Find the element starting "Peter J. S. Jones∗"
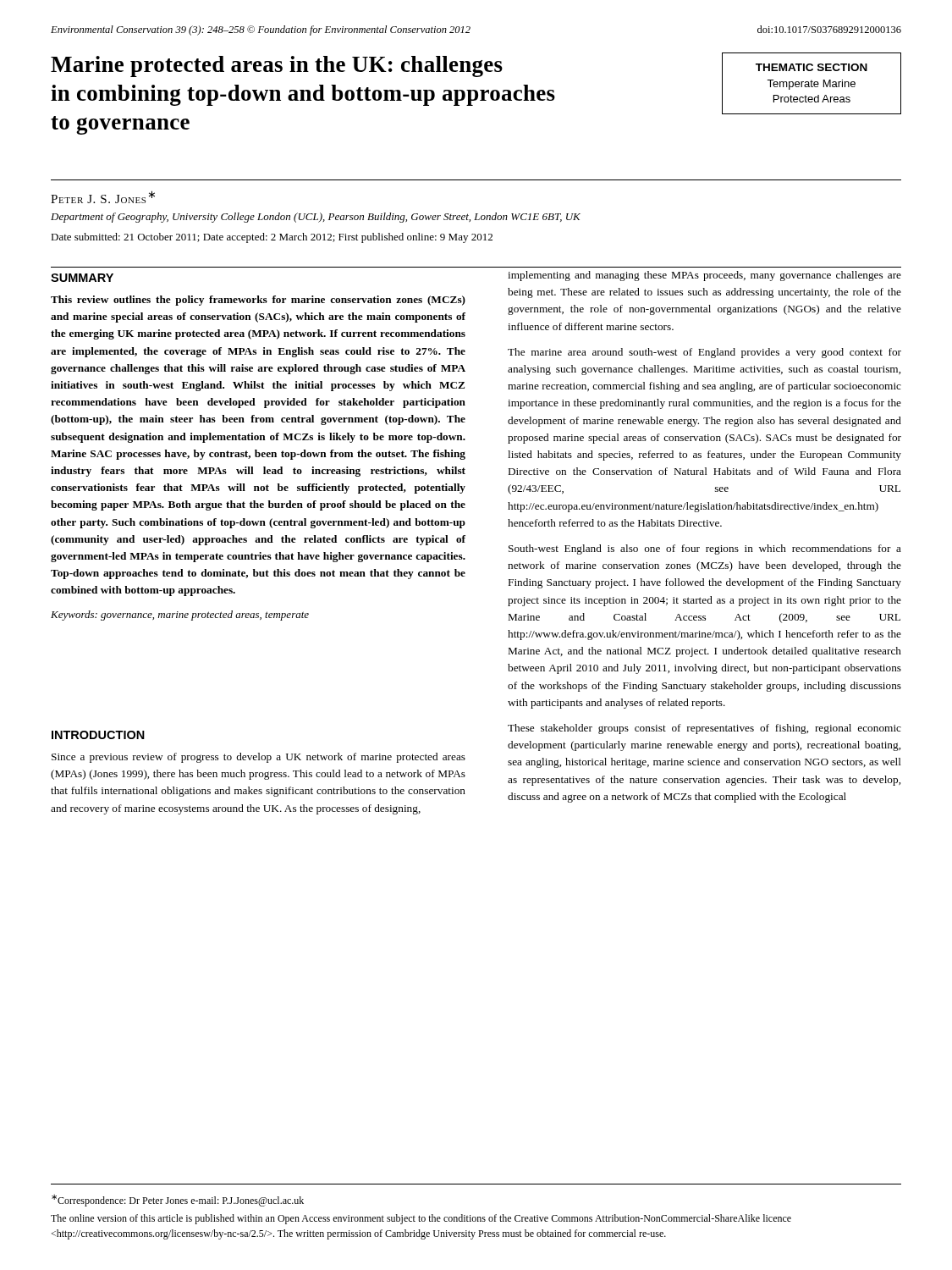952x1270 pixels. coord(104,197)
